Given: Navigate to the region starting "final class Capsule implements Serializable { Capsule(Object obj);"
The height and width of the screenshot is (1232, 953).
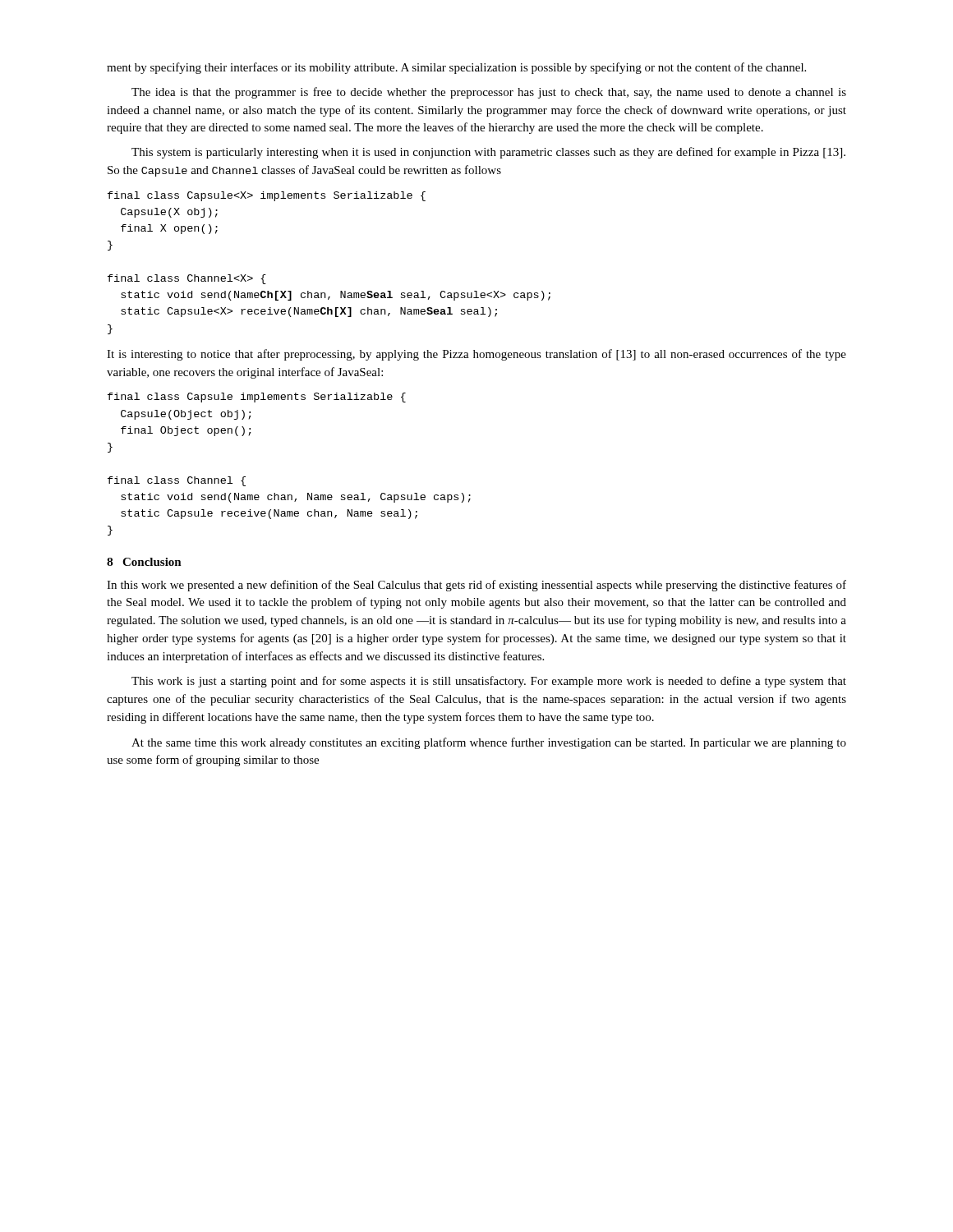Looking at the screenshot, I should click(257, 398).
